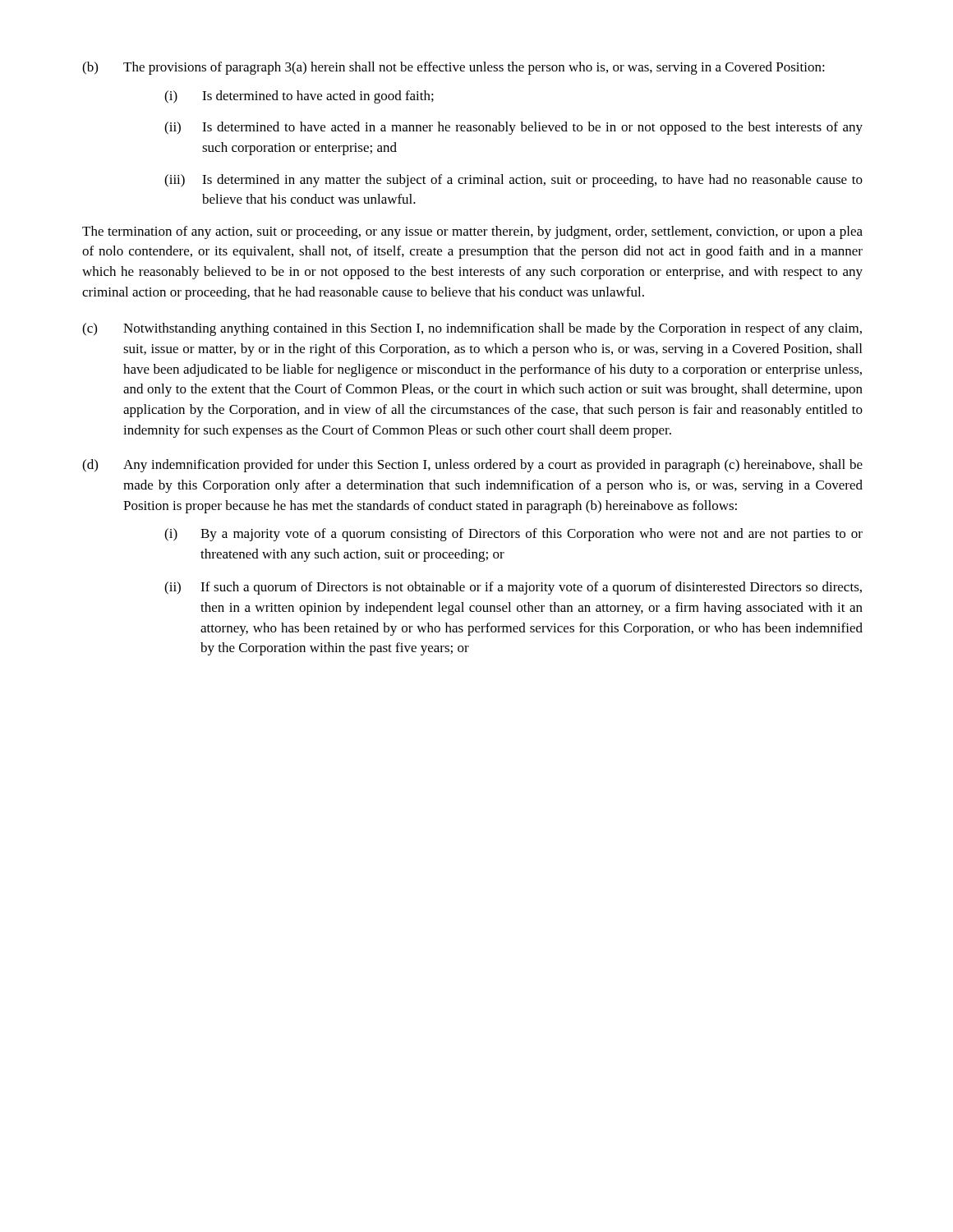This screenshot has width=953, height=1232.
Task: Locate the passage starting "The termination of any action, suit"
Action: click(472, 261)
